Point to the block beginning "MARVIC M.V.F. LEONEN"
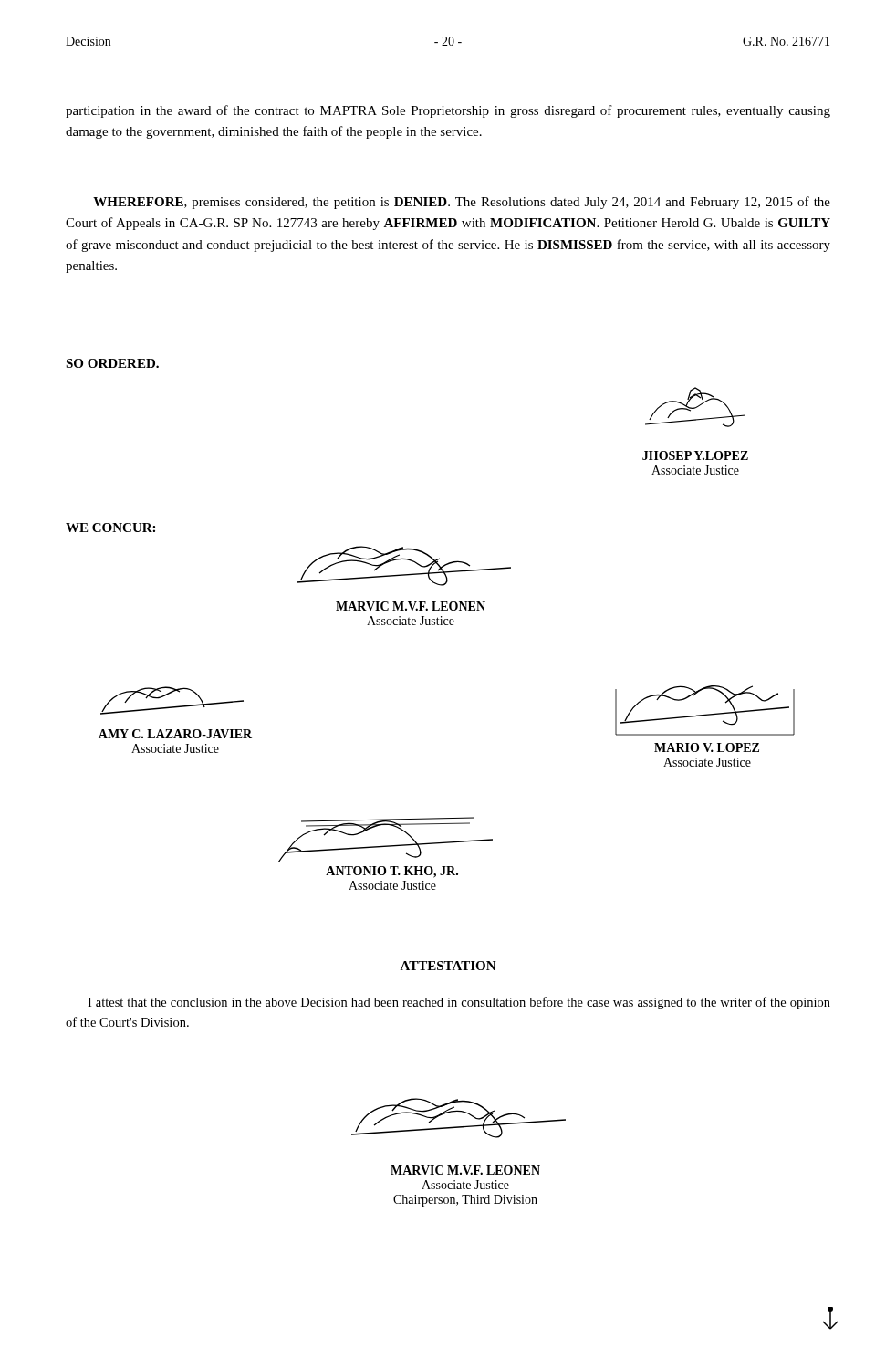 (x=465, y=1185)
